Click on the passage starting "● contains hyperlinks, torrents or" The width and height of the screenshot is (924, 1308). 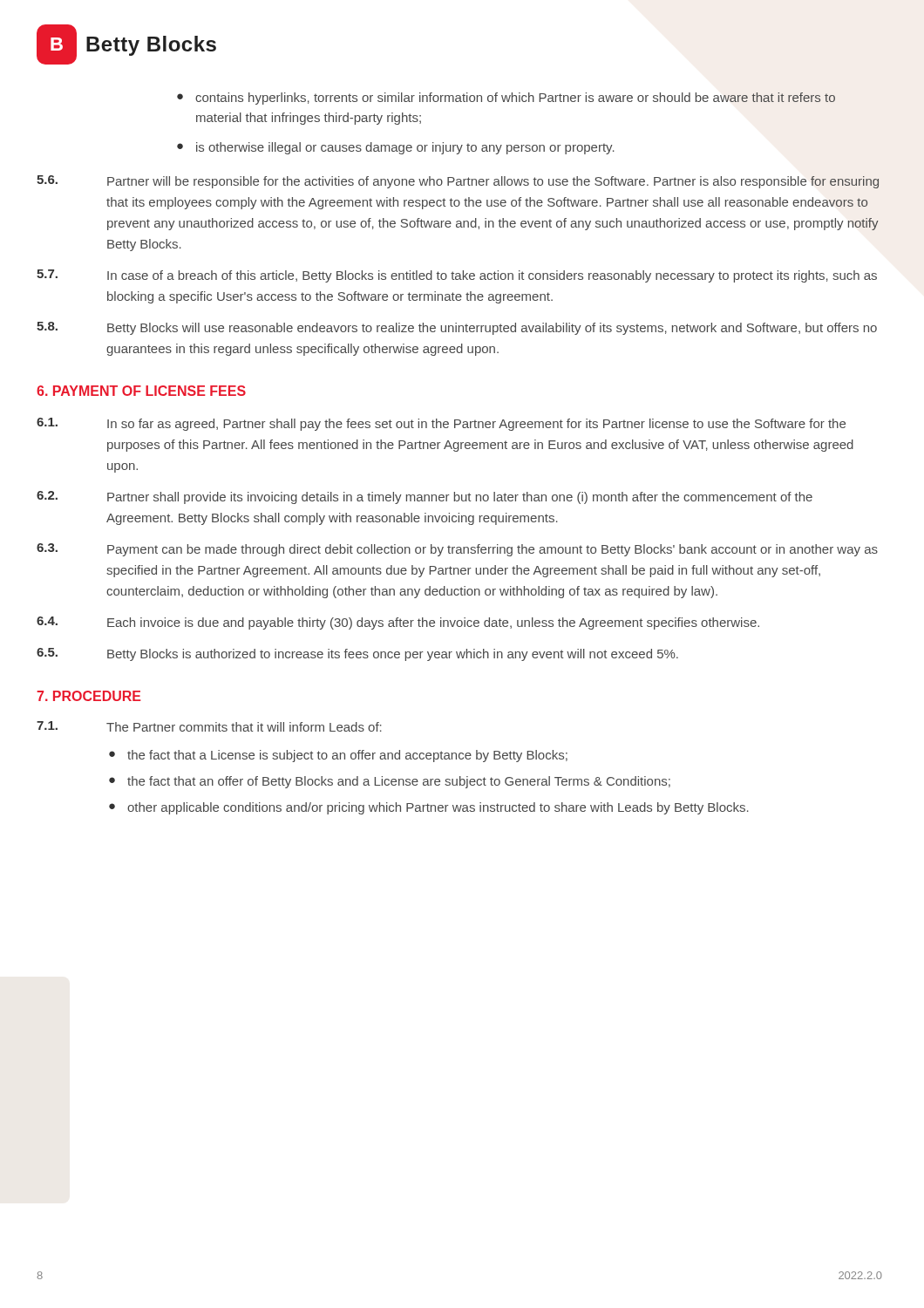pos(529,108)
